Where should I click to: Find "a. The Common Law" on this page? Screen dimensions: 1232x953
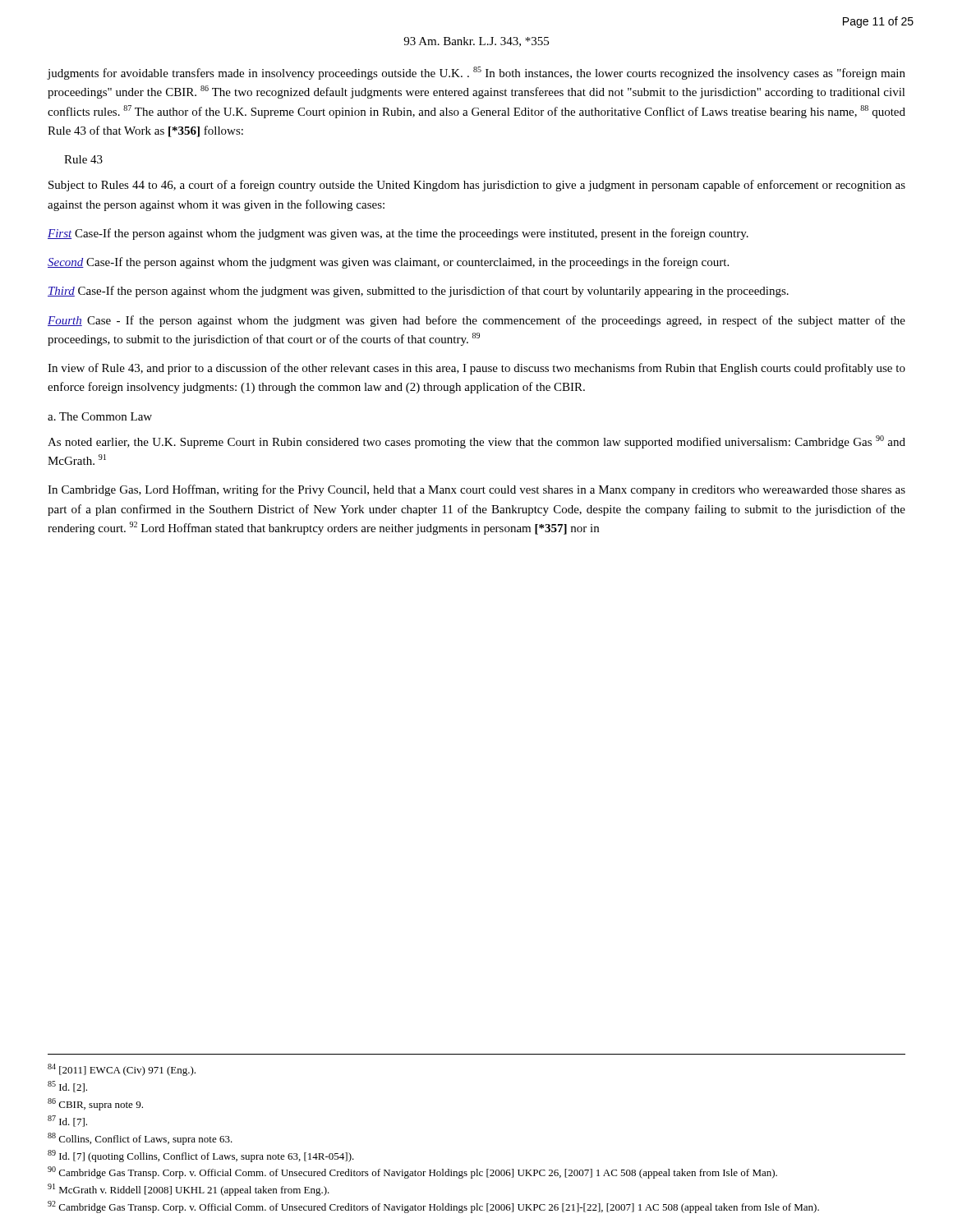point(100,416)
